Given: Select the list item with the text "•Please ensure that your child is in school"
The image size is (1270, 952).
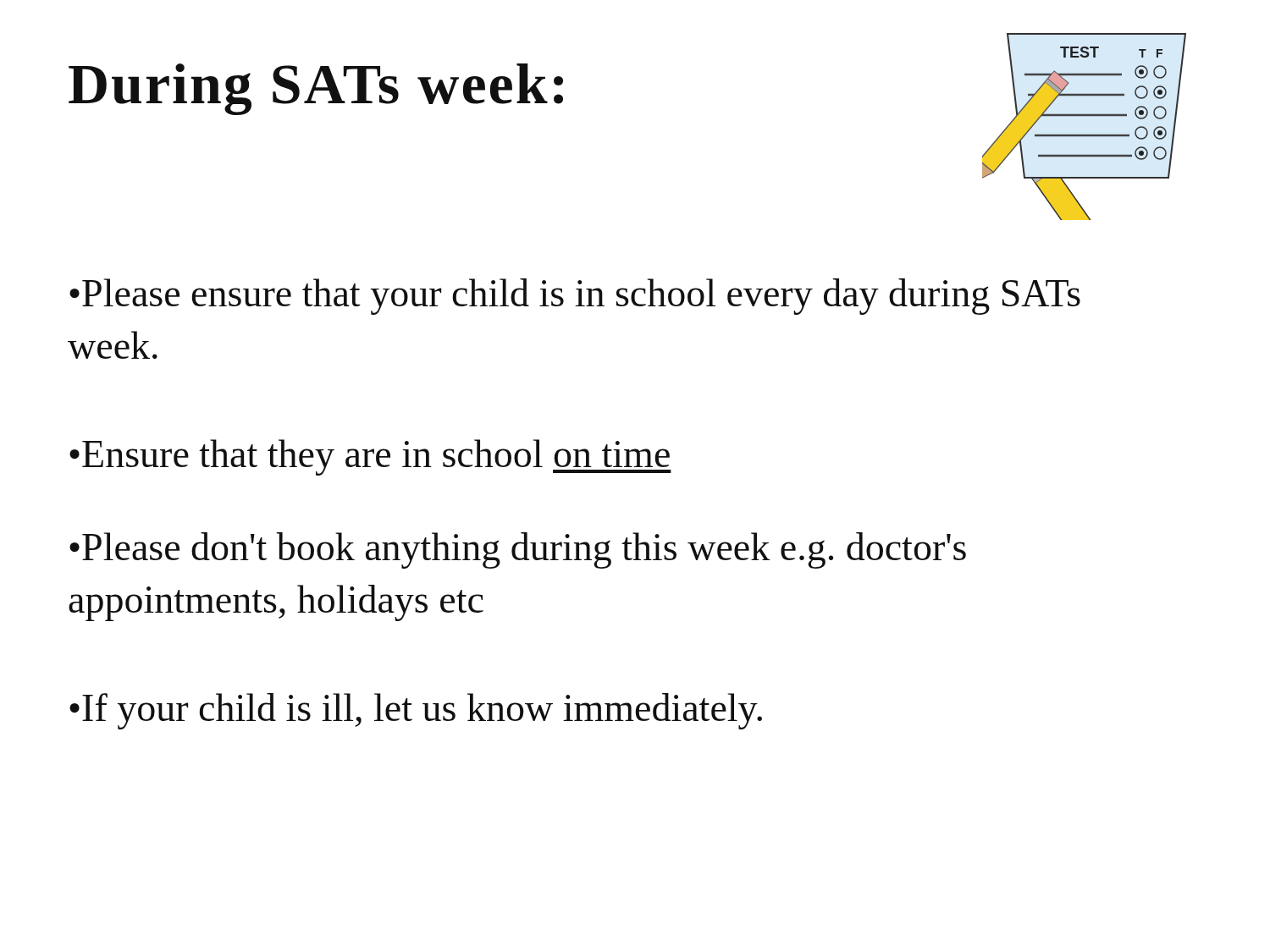Looking at the screenshot, I should tap(618, 320).
